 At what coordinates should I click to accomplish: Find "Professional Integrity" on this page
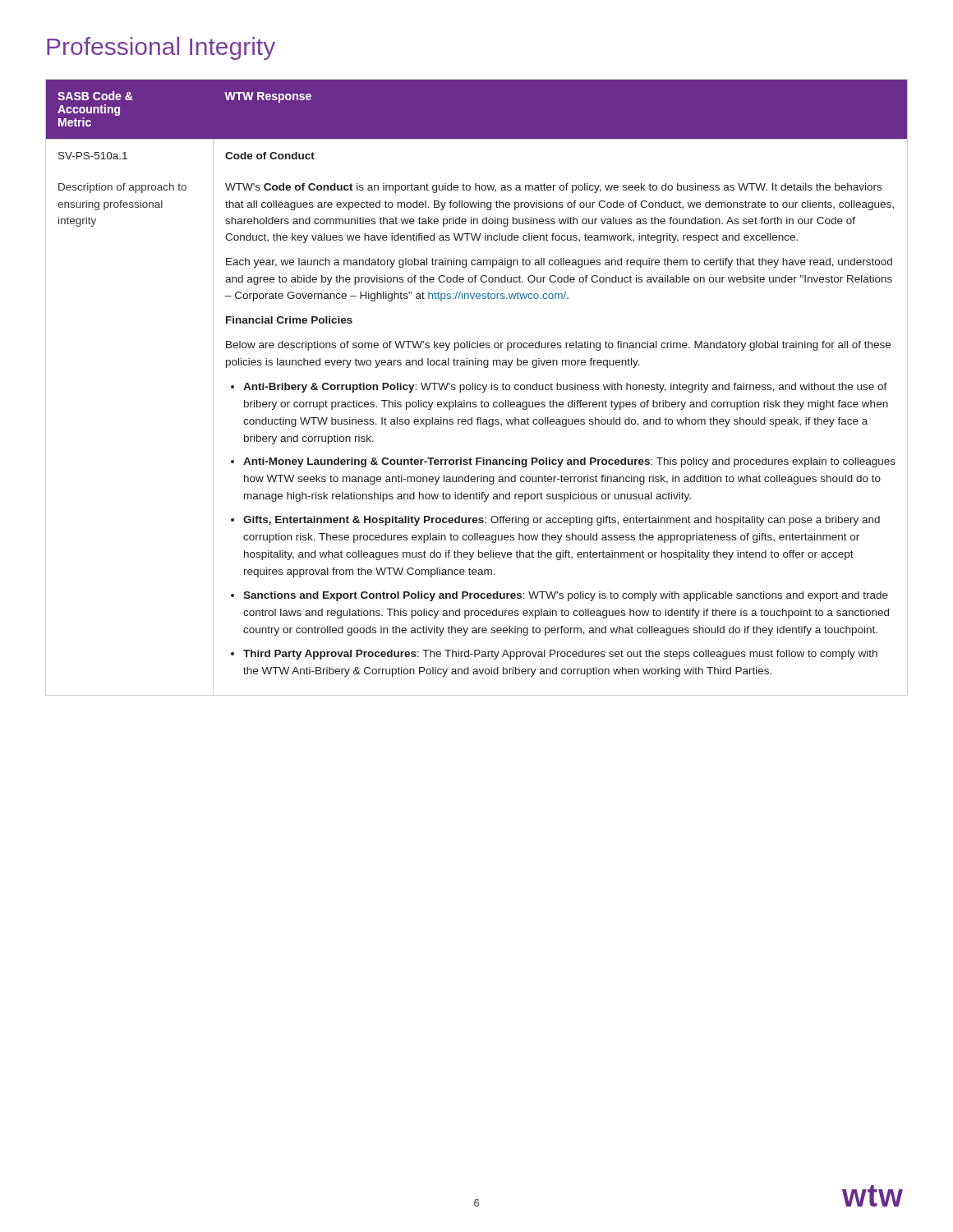[x=161, y=48]
